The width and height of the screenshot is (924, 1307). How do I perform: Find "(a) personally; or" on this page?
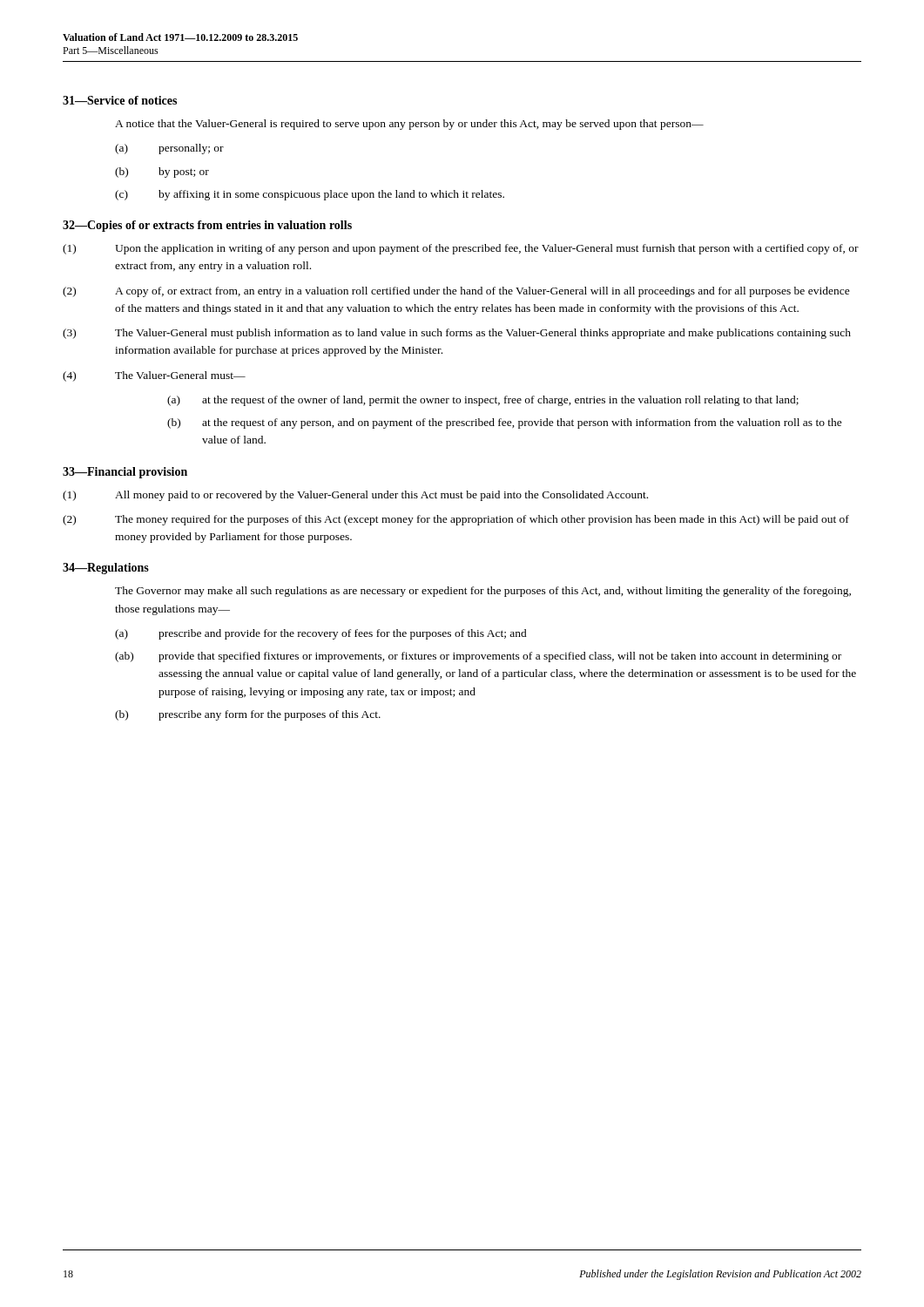tap(169, 149)
